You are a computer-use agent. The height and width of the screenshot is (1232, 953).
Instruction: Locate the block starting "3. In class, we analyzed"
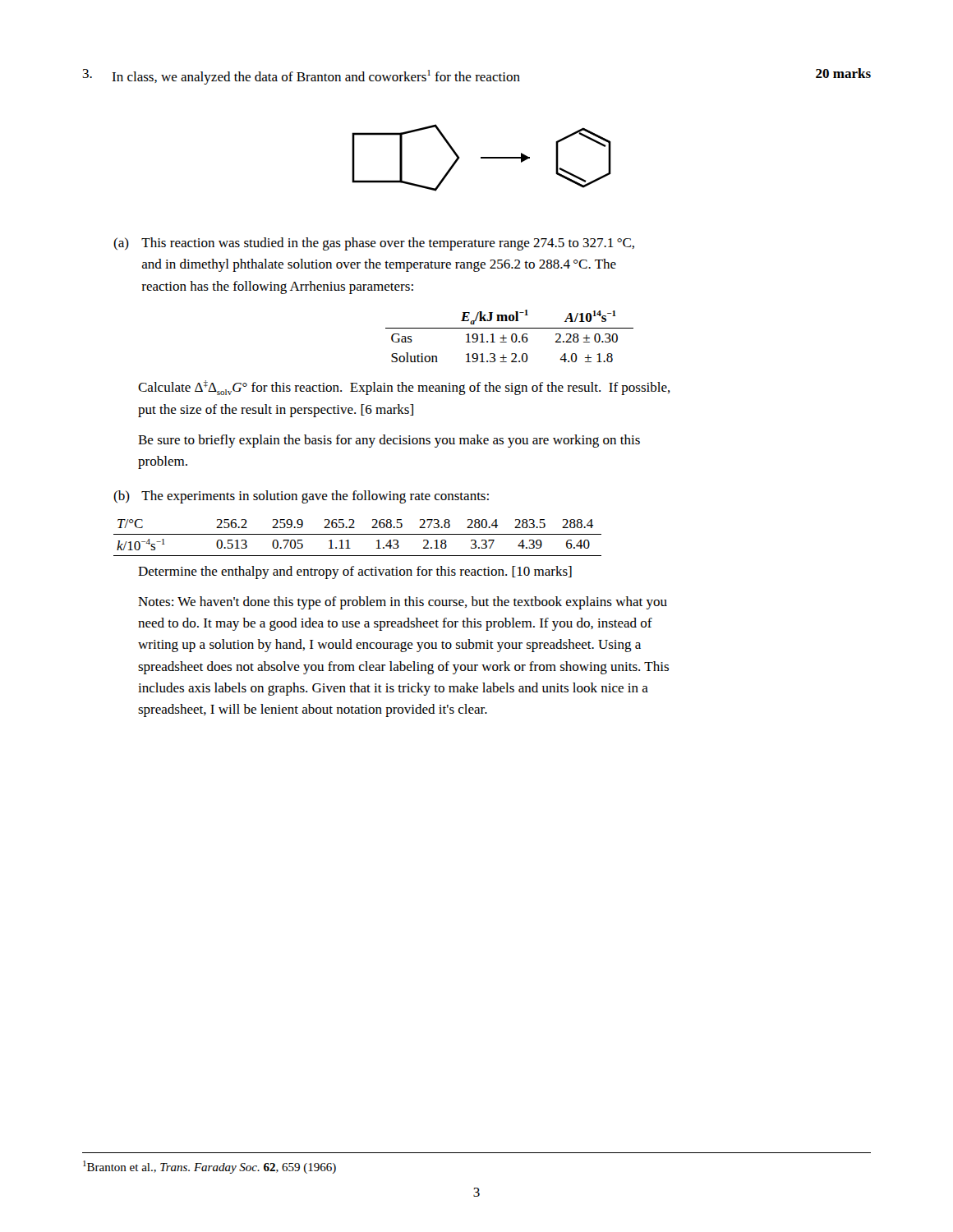[476, 77]
